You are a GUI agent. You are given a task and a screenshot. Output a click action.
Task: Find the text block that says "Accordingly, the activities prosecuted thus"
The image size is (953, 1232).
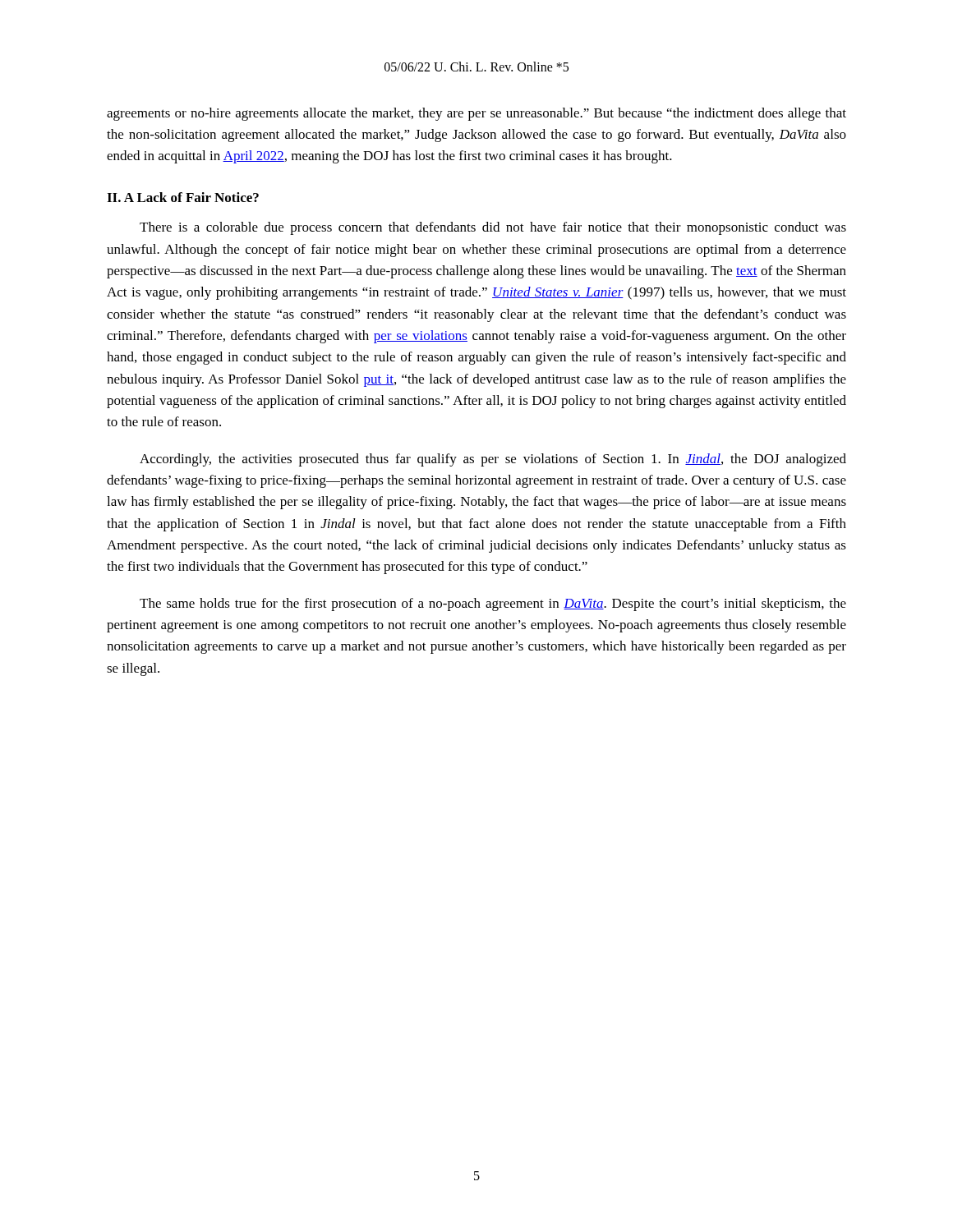[x=476, y=513]
